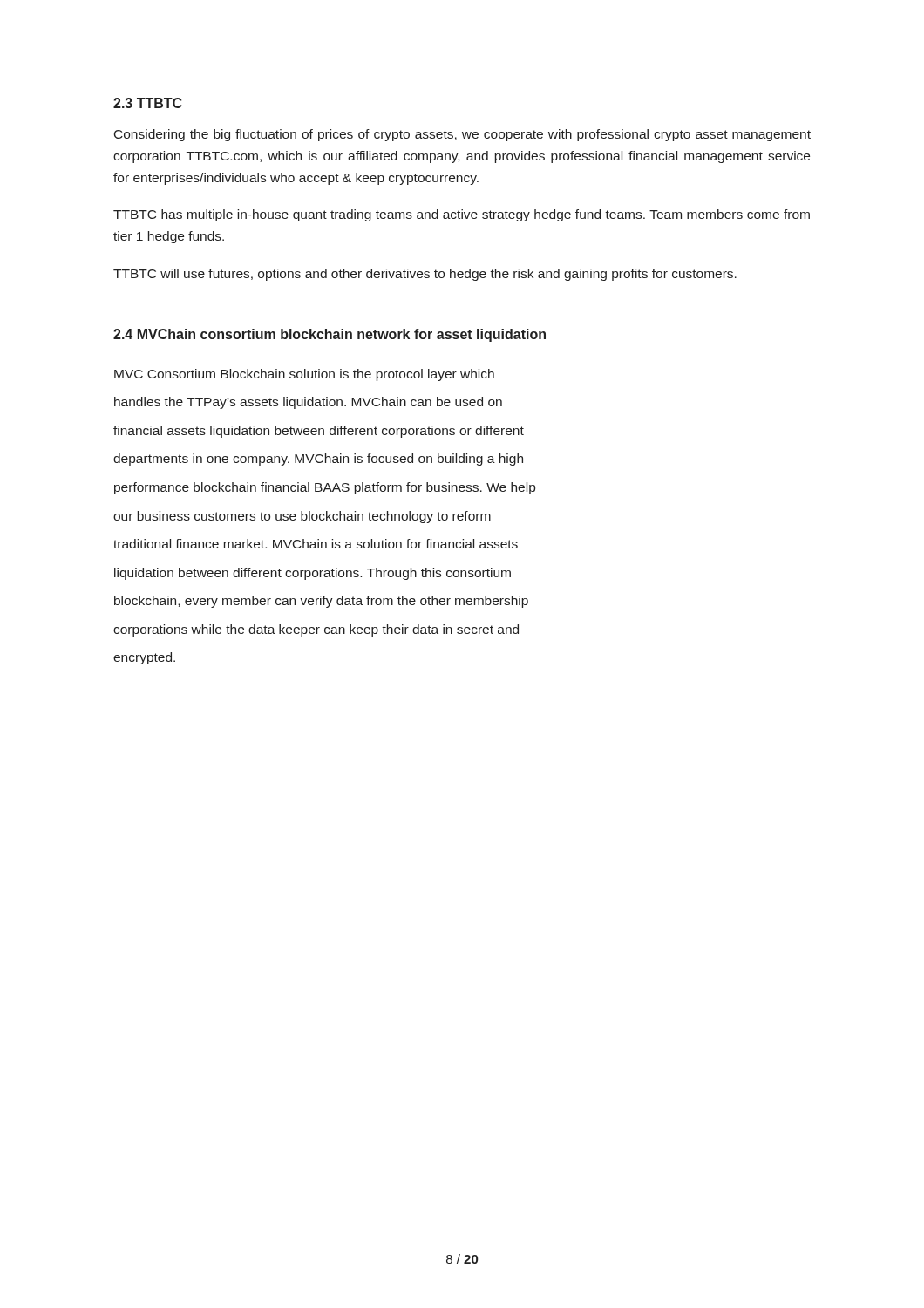Click on the section header that says "2.3 TTBTC"
The image size is (924, 1308).
(x=148, y=103)
